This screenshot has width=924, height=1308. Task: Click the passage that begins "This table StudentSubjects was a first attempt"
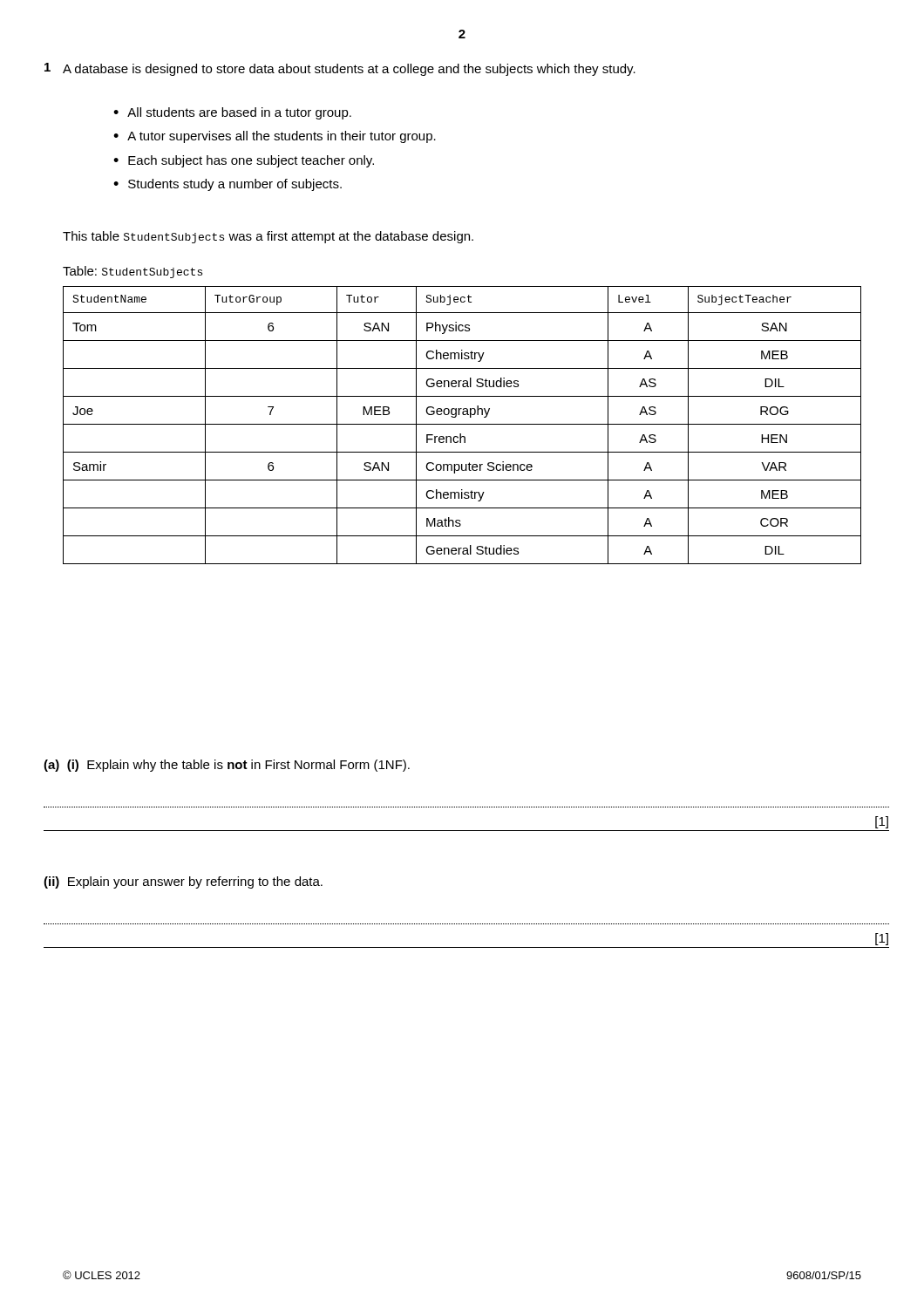click(269, 236)
